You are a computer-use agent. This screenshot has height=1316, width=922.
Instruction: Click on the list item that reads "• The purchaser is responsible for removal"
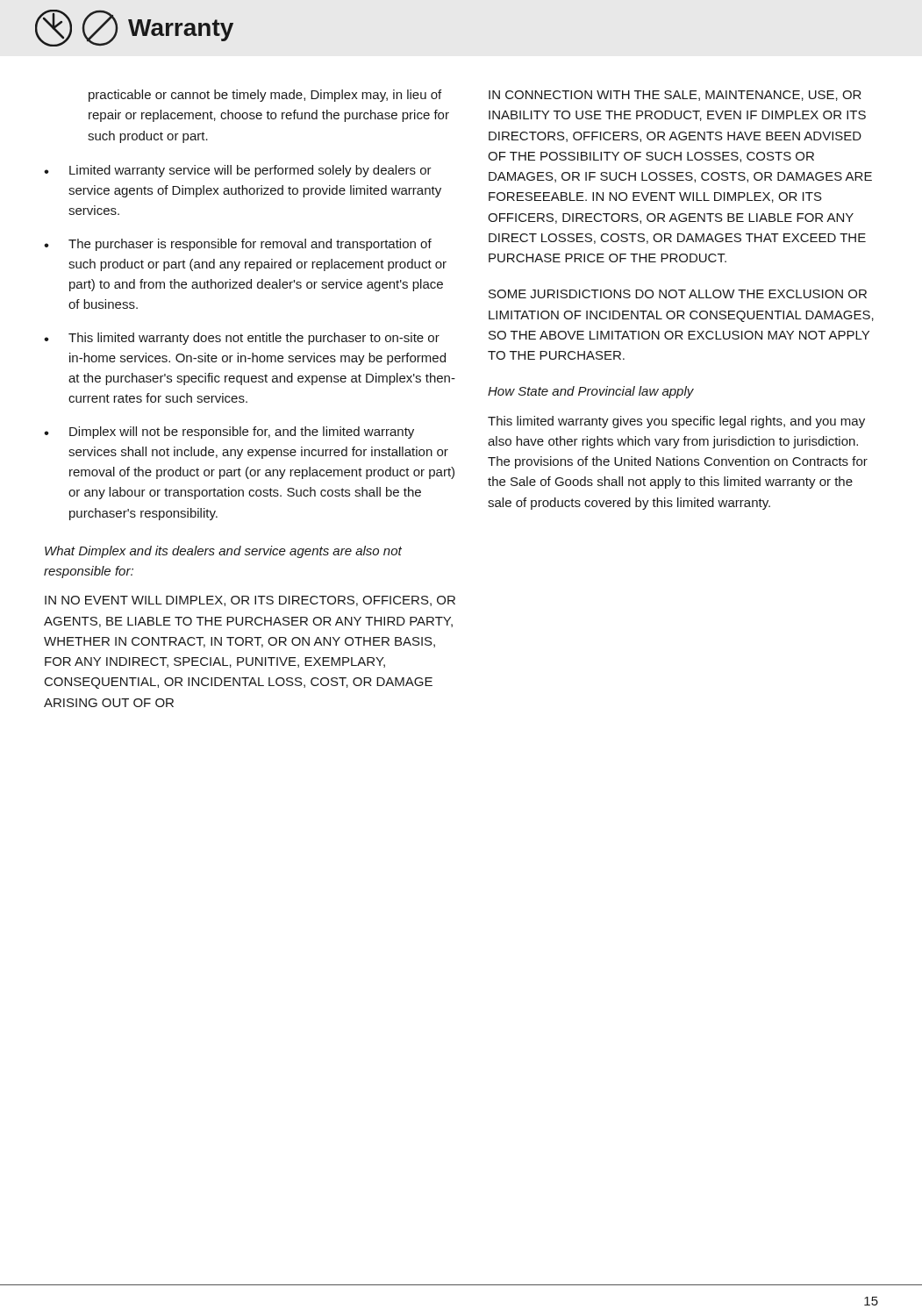[x=250, y=274]
